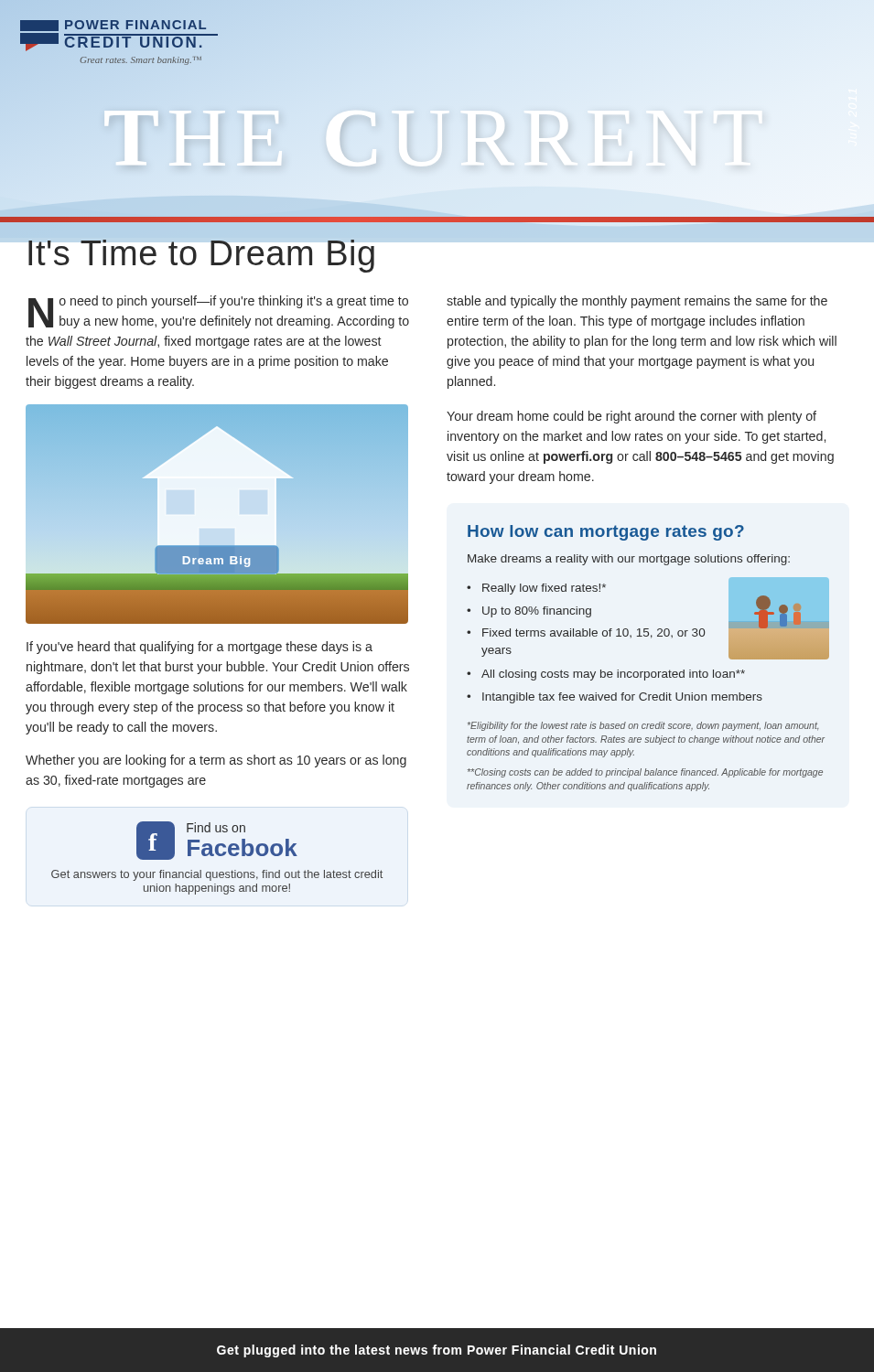Find the photo
Image resolution: width=874 pixels, height=1372 pixels.
pos(779,618)
